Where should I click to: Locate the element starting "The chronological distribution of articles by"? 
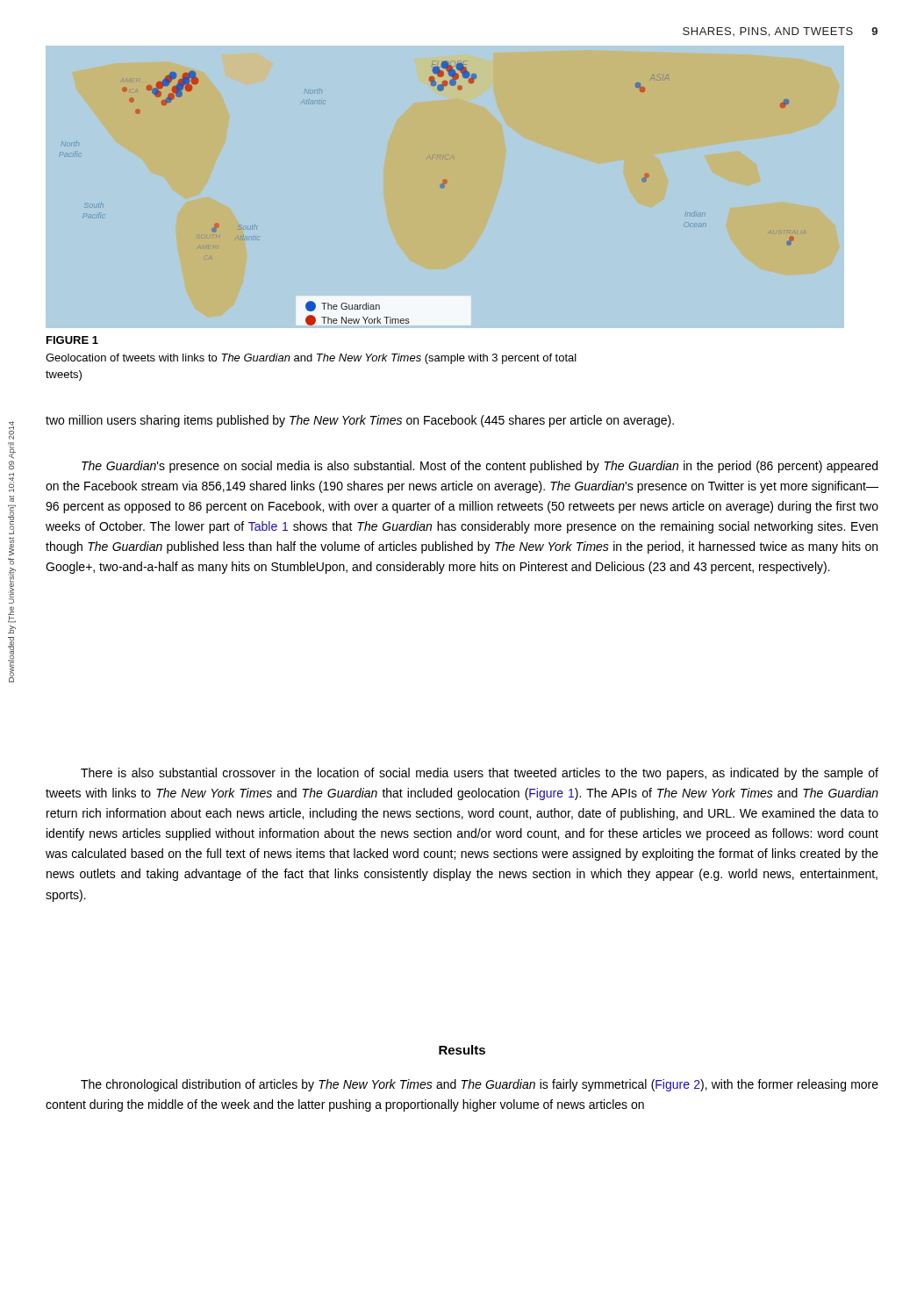click(462, 1095)
